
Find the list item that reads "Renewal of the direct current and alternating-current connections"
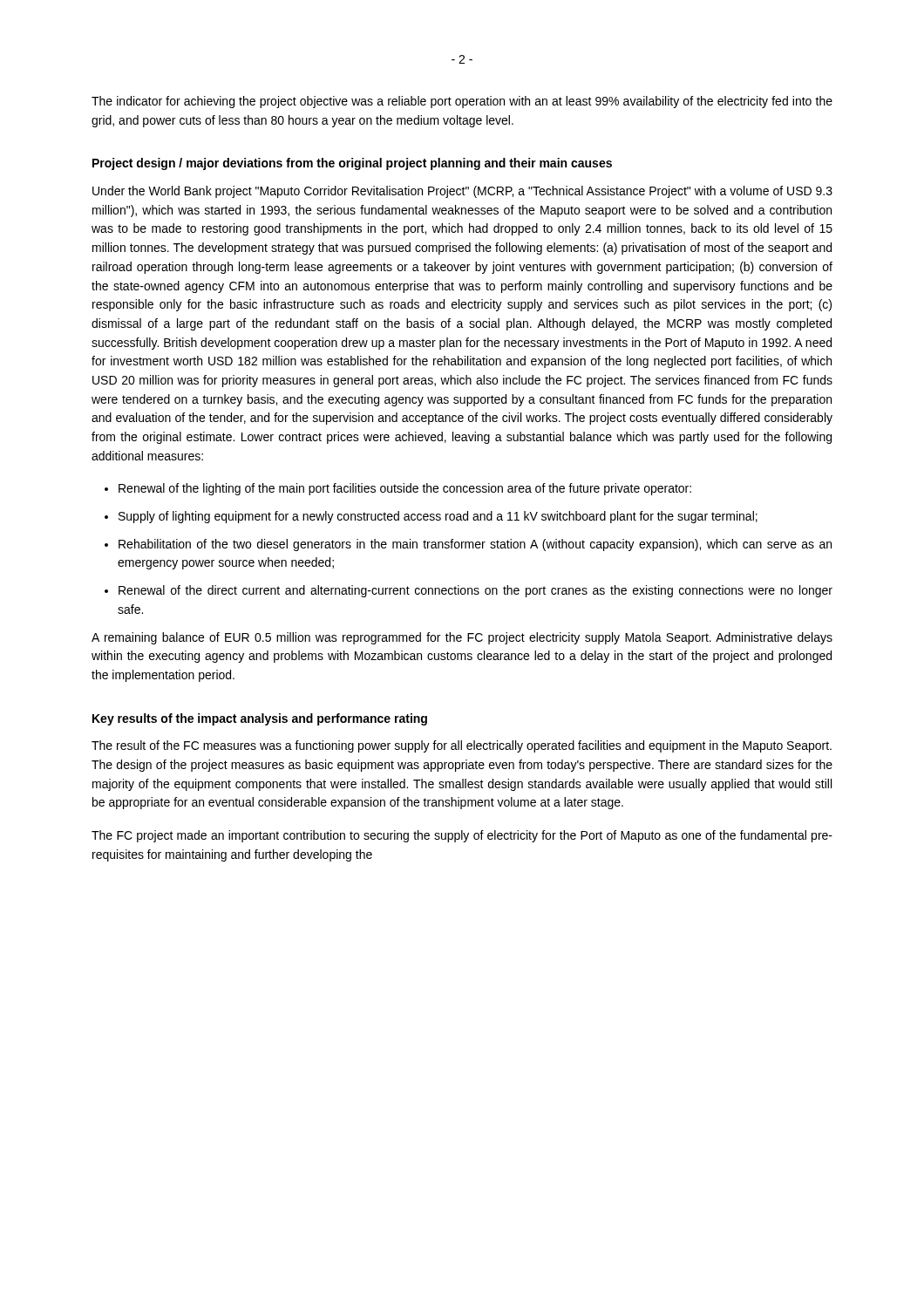(475, 600)
